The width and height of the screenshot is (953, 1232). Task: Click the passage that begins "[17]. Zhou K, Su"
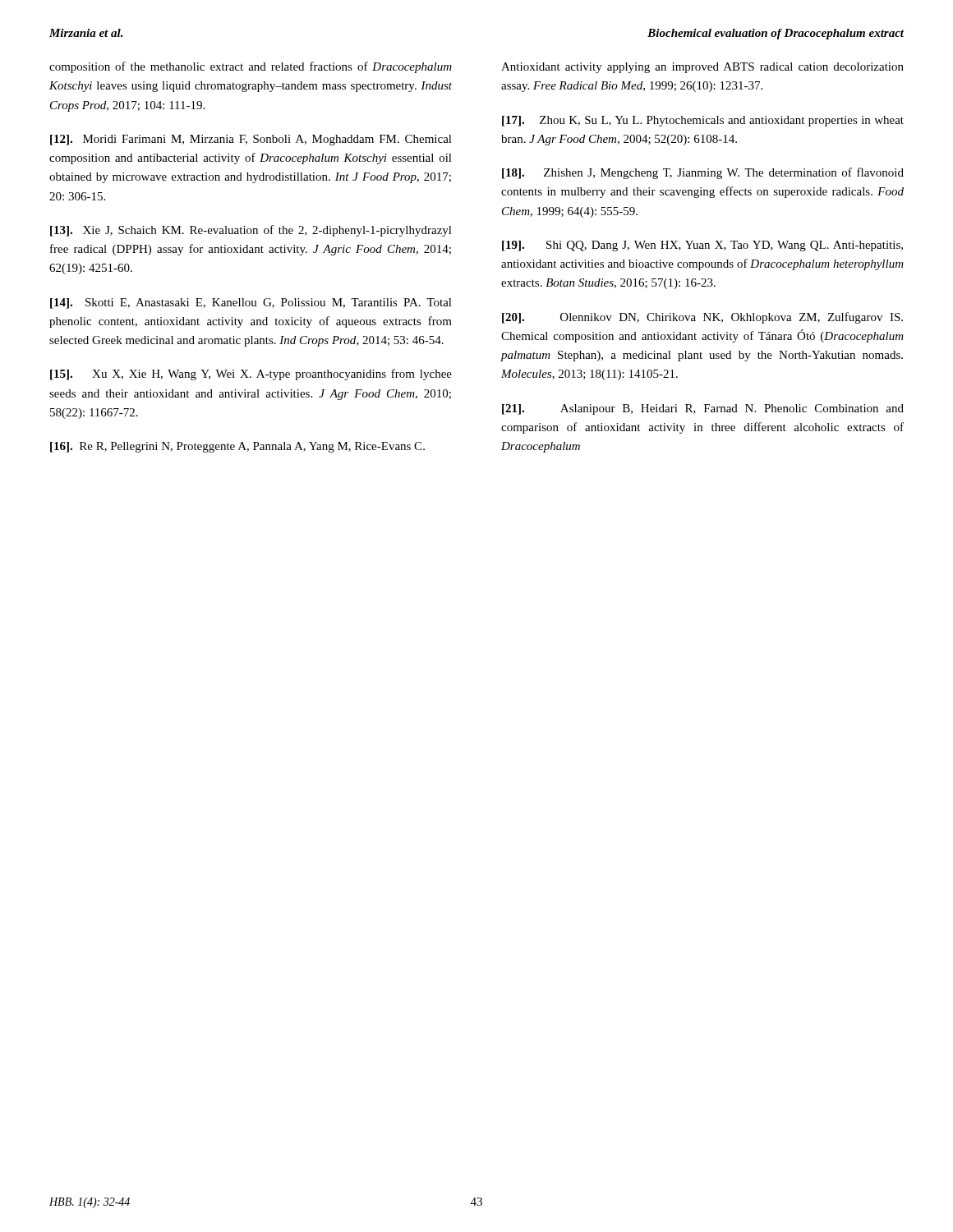[702, 130]
